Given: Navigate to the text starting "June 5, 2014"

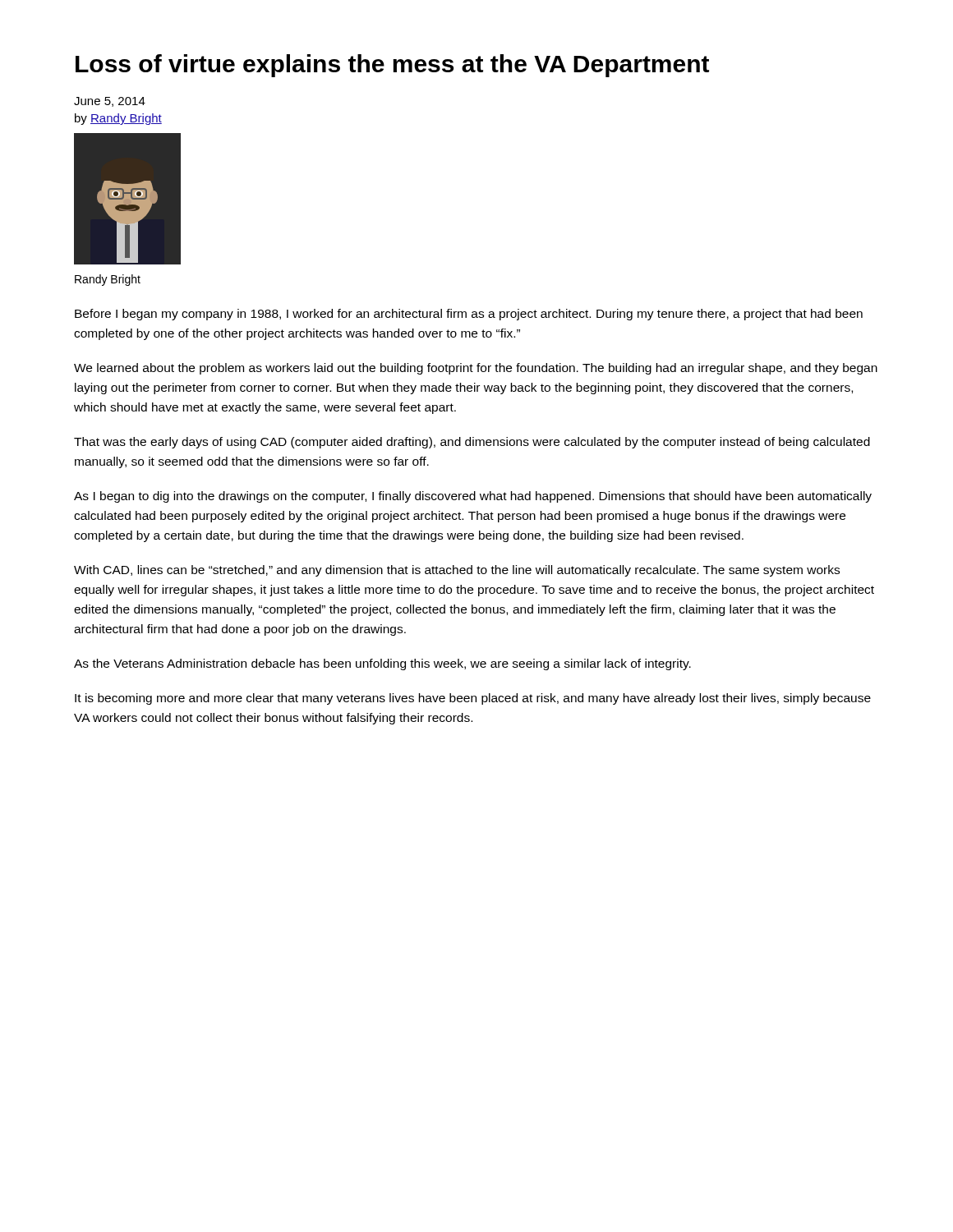Looking at the screenshot, I should click(x=110, y=101).
